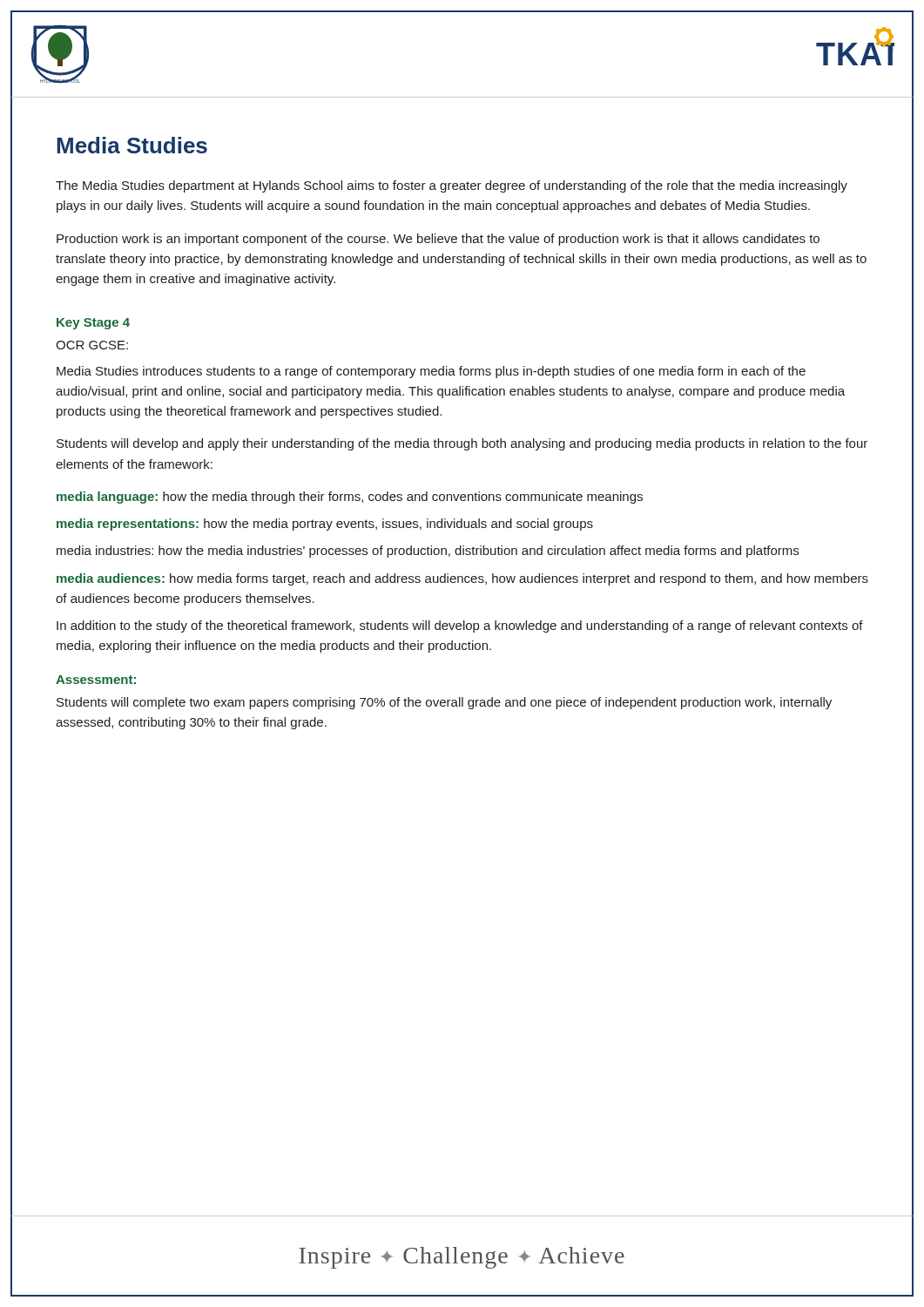Click where it says "OCR GCSE:"
Screen dimensions: 1307x924
pyautogui.click(x=92, y=345)
